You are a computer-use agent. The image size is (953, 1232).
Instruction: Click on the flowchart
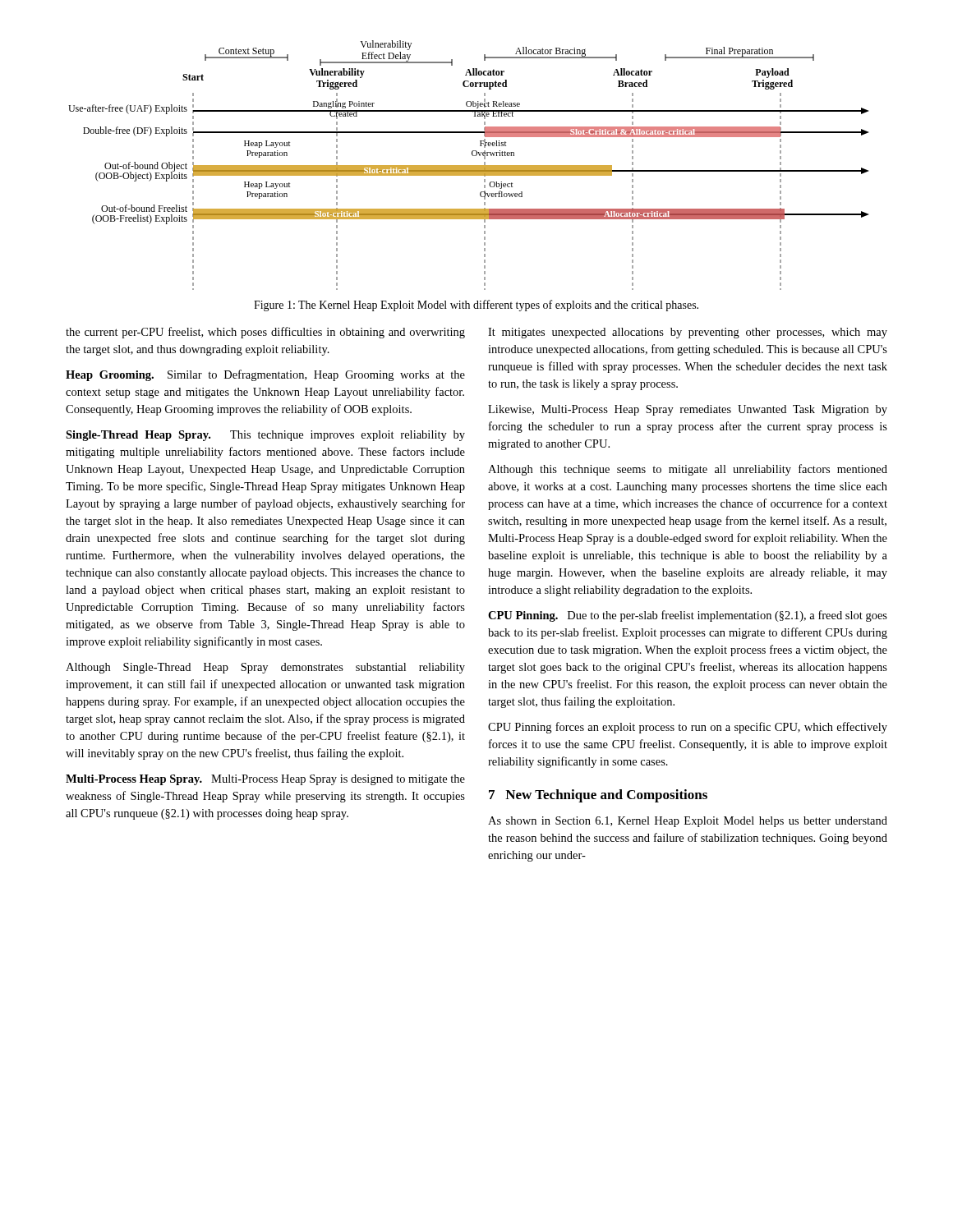[x=476, y=167]
